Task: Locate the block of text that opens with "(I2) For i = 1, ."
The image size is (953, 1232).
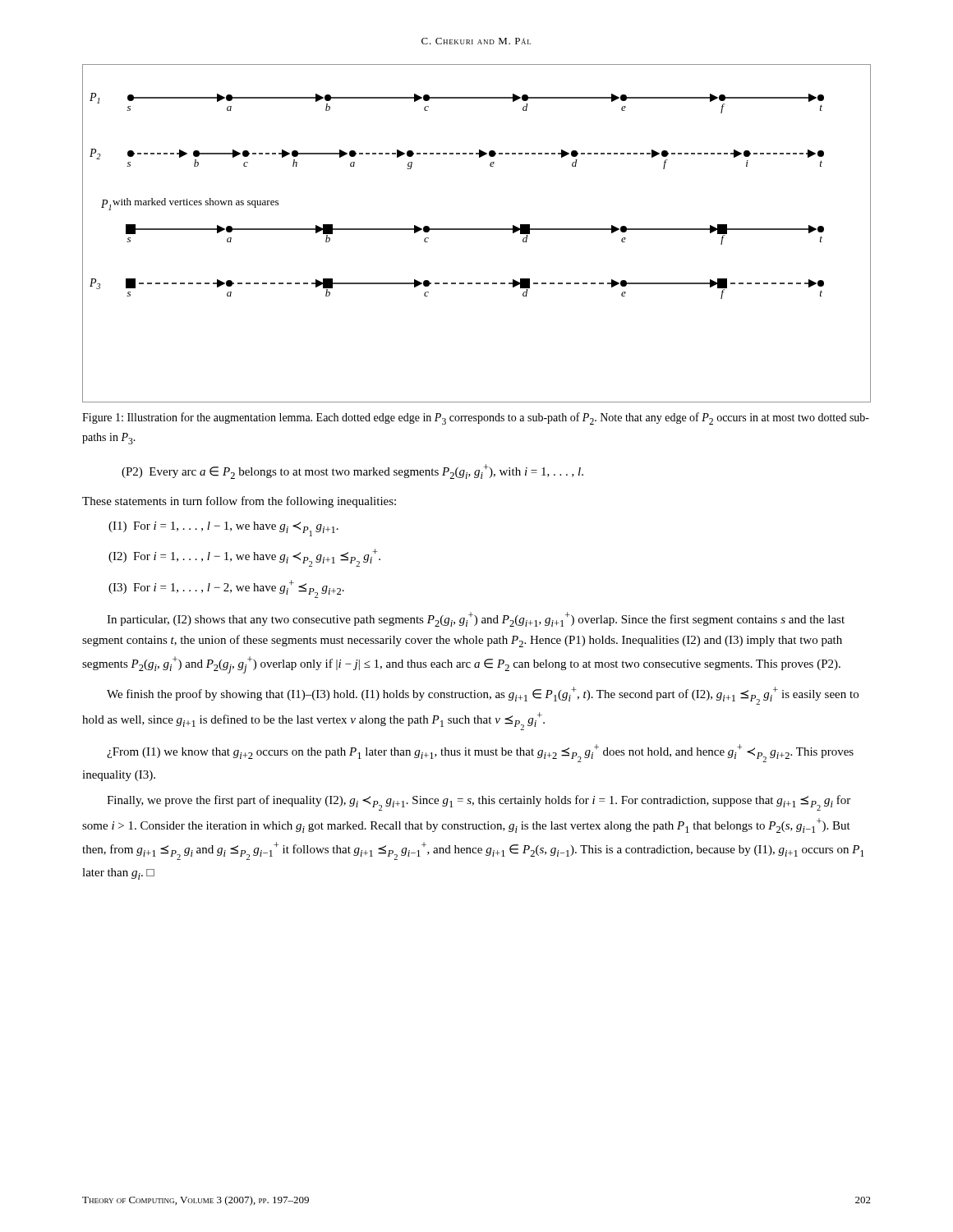Action: tap(245, 557)
